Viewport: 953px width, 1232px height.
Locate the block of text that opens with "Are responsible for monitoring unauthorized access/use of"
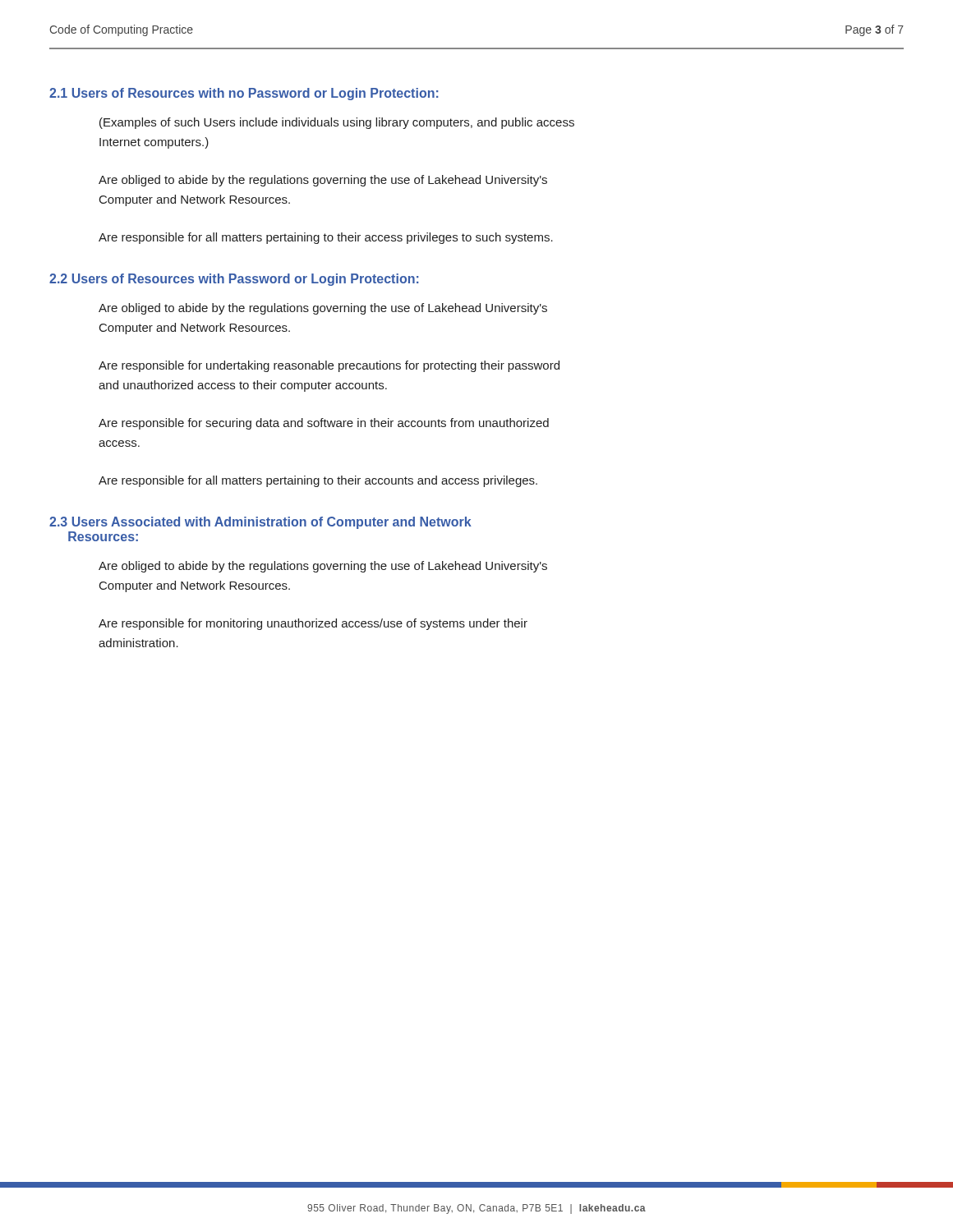click(x=313, y=633)
